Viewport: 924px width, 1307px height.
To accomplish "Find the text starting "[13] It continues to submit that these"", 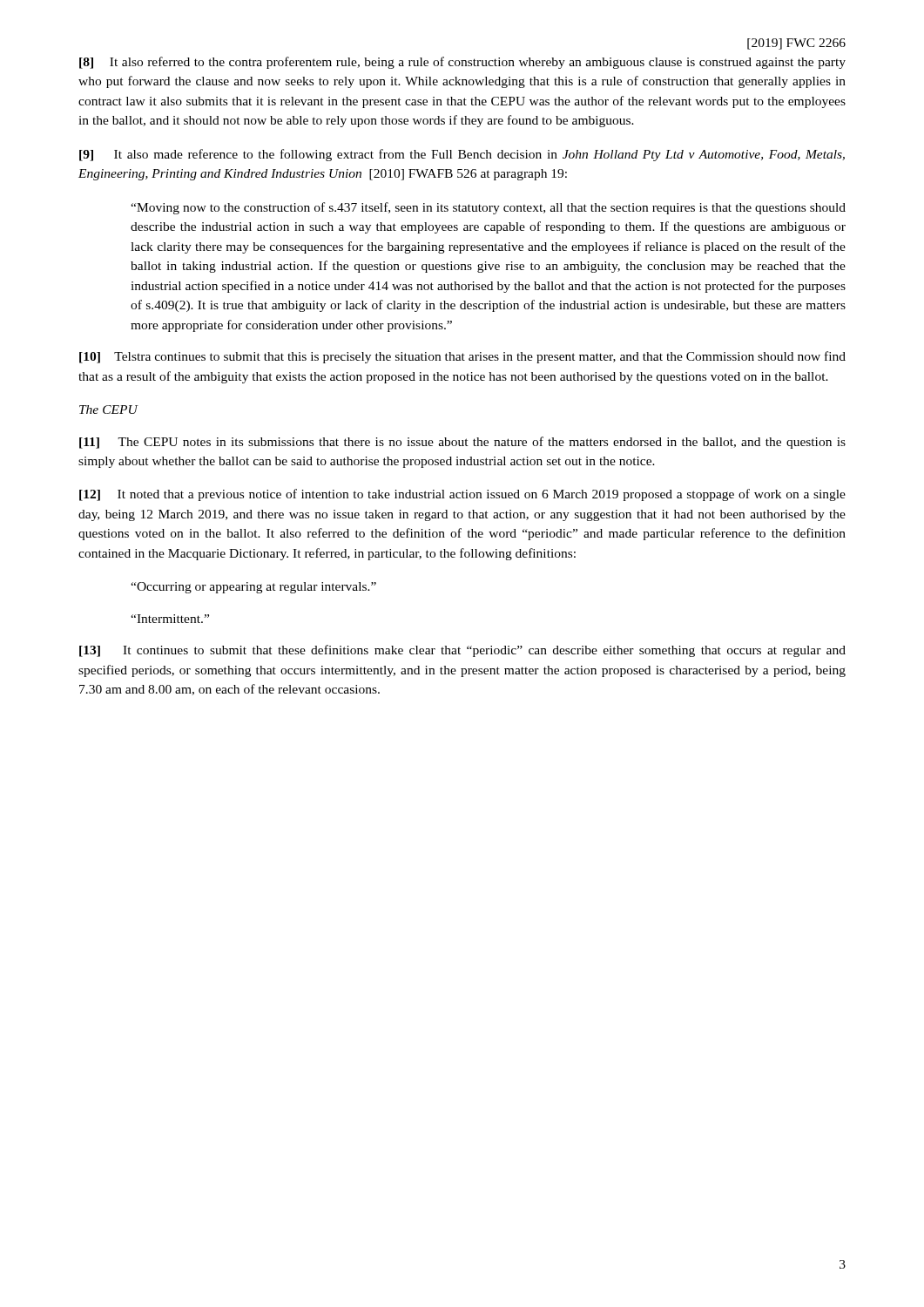I will [x=462, y=669].
